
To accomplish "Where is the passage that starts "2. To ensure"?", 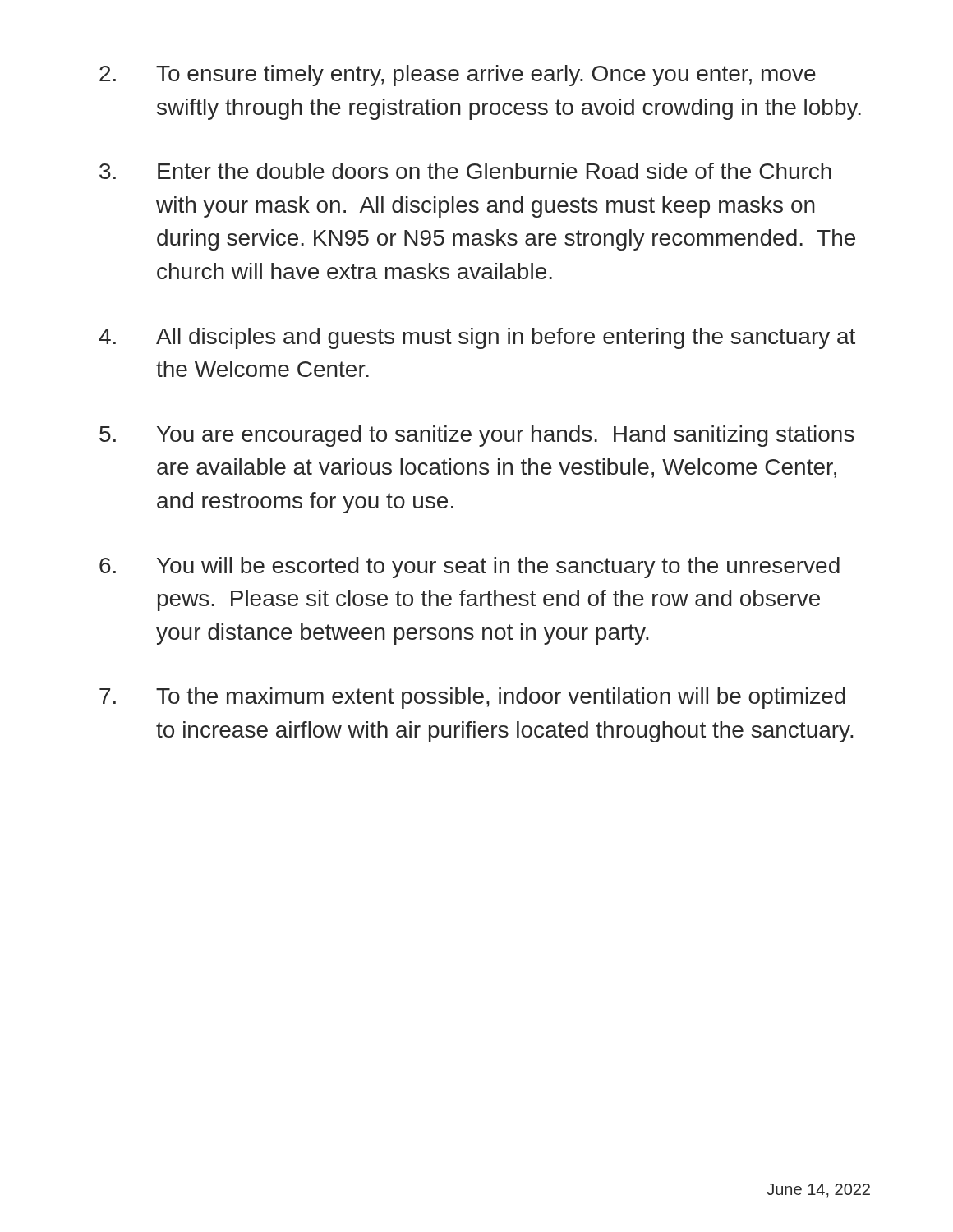I will click(485, 91).
